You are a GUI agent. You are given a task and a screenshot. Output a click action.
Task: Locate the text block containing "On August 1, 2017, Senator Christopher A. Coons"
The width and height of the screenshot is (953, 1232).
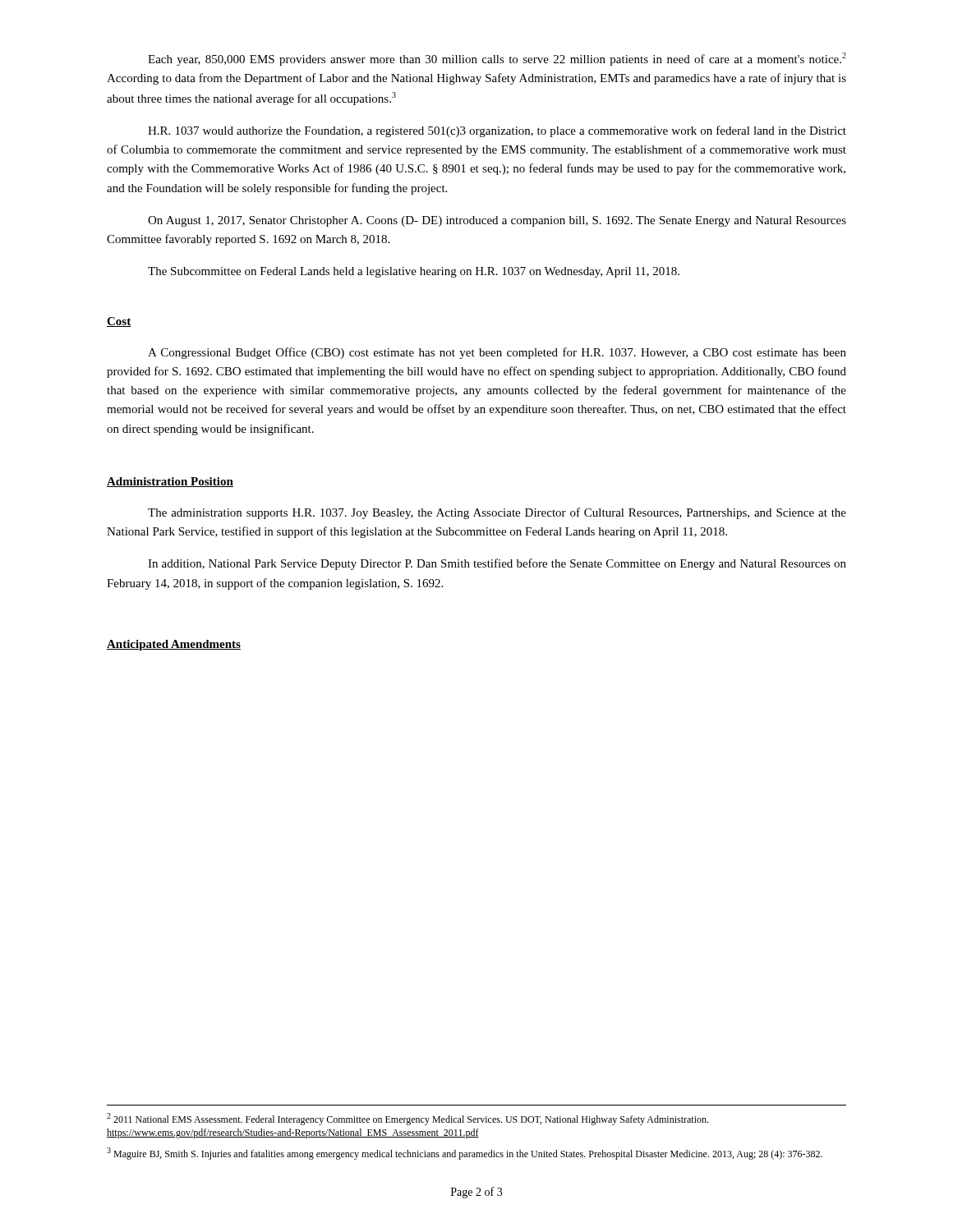(476, 229)
